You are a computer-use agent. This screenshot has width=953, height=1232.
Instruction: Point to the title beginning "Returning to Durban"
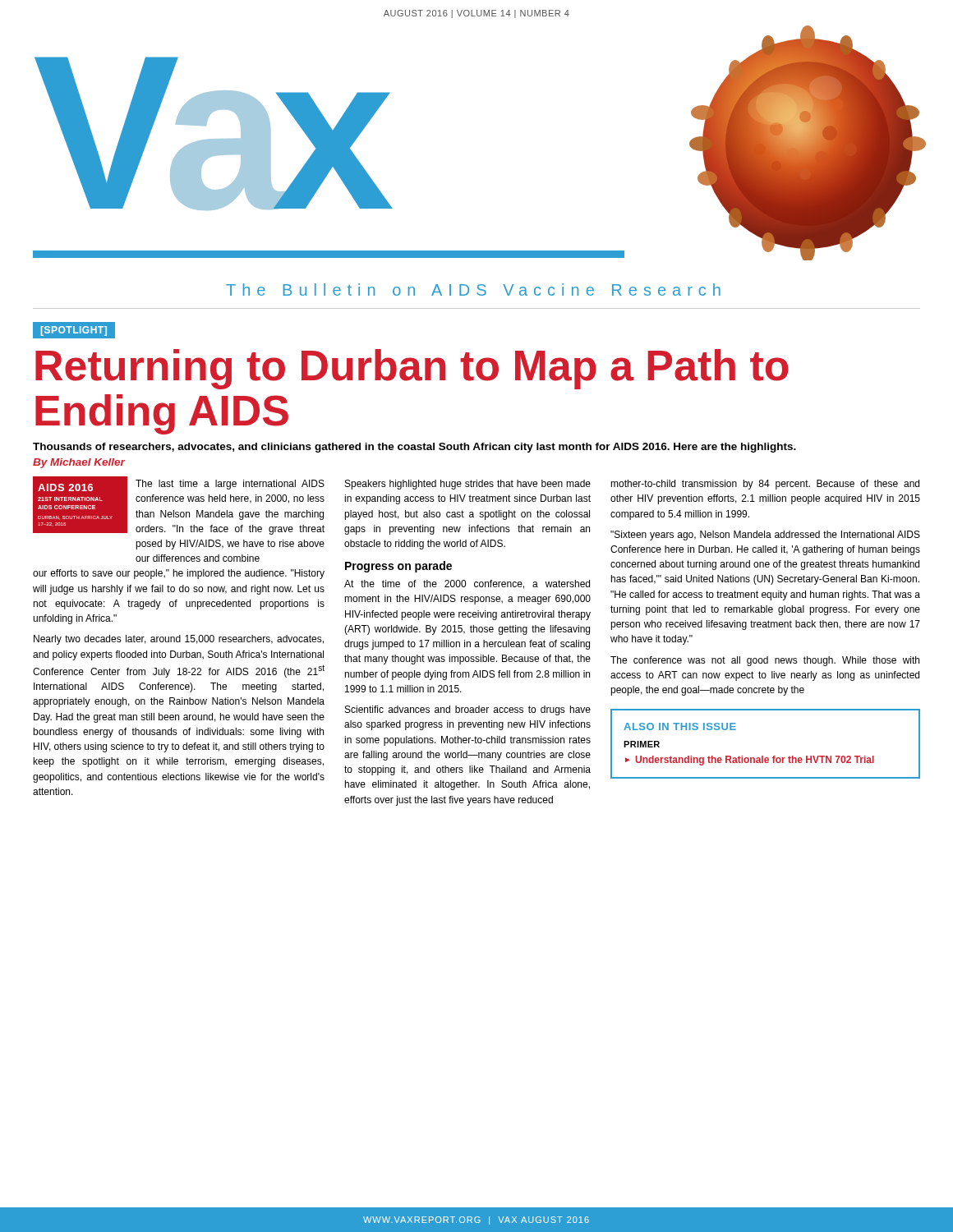[x=411, y=388]
